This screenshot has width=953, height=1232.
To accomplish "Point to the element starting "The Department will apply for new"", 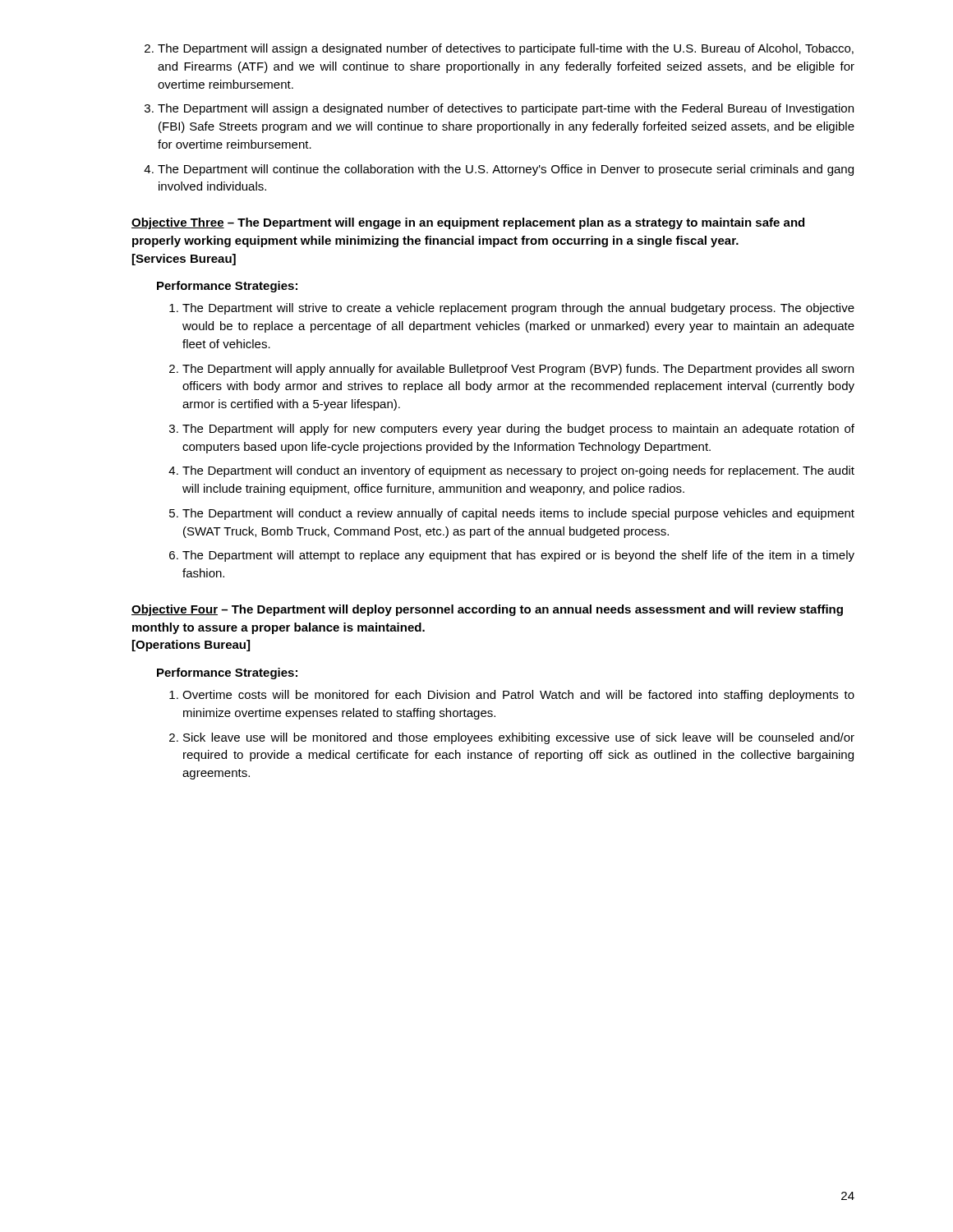I will 518,437.
